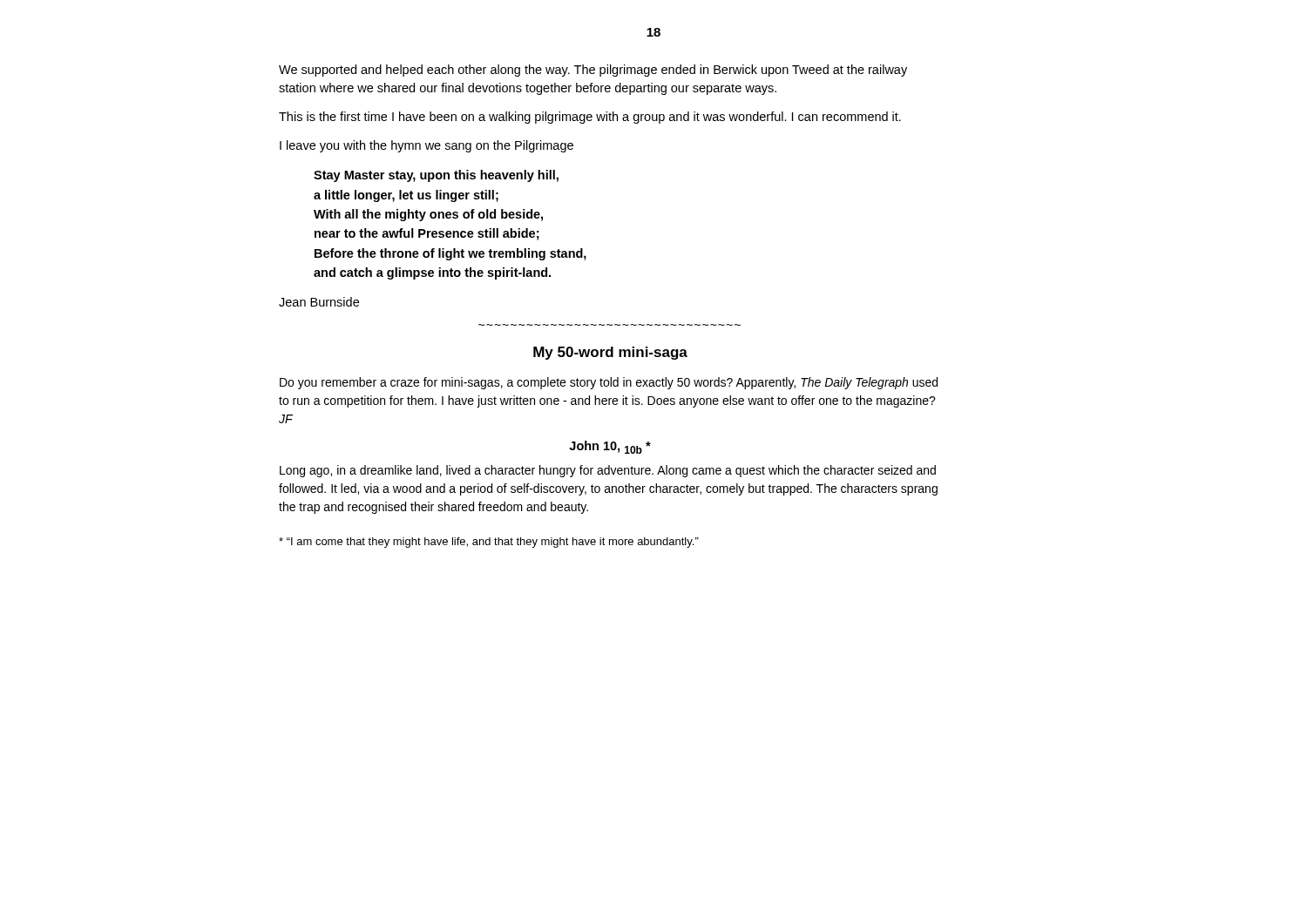
Task: Select the passage starting "I leave you with the"
Action: (426, 145)
